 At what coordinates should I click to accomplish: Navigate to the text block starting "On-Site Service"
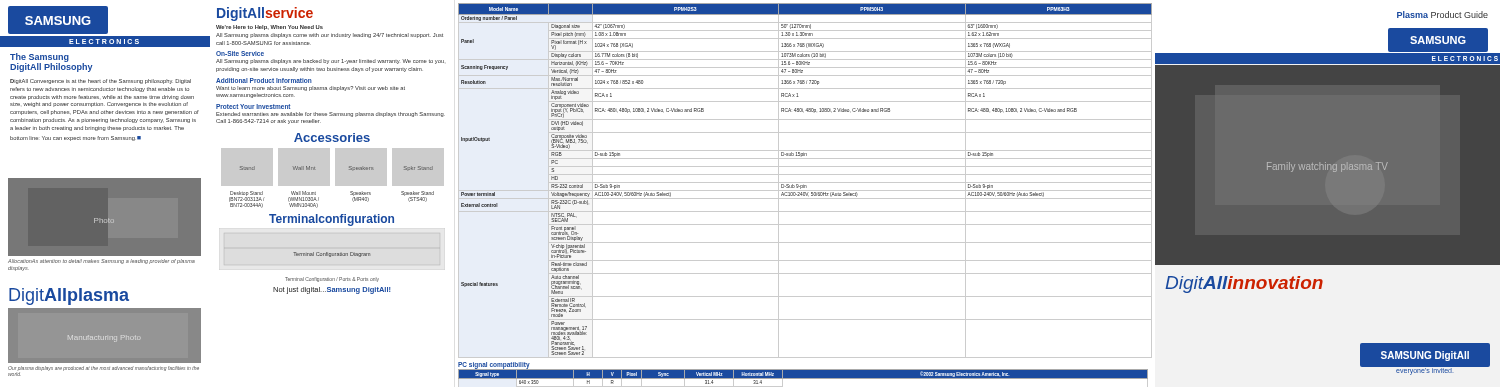click(x=240, y=54)
